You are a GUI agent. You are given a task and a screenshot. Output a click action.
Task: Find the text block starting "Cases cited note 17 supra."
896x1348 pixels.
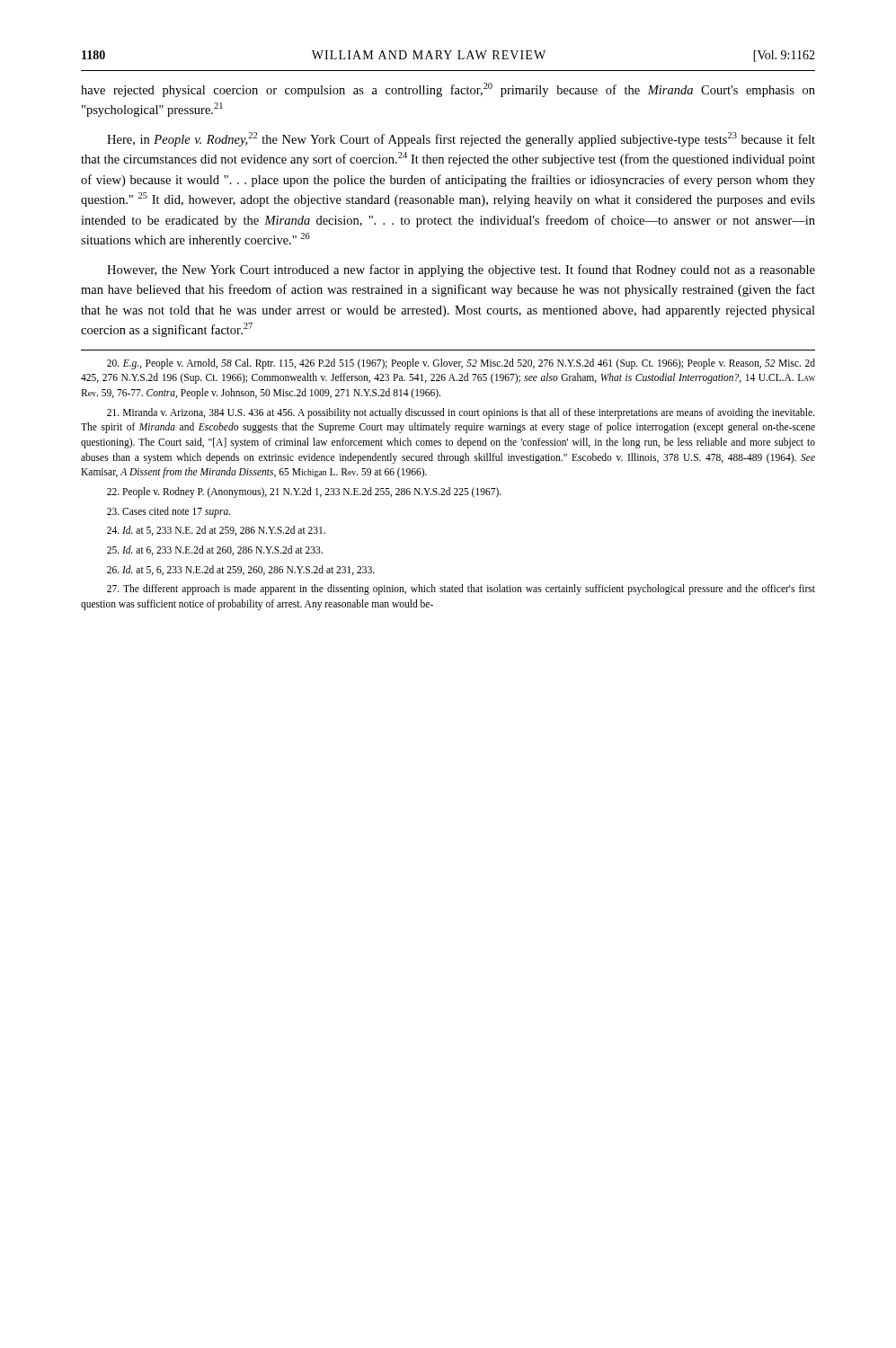click(169, 511)
